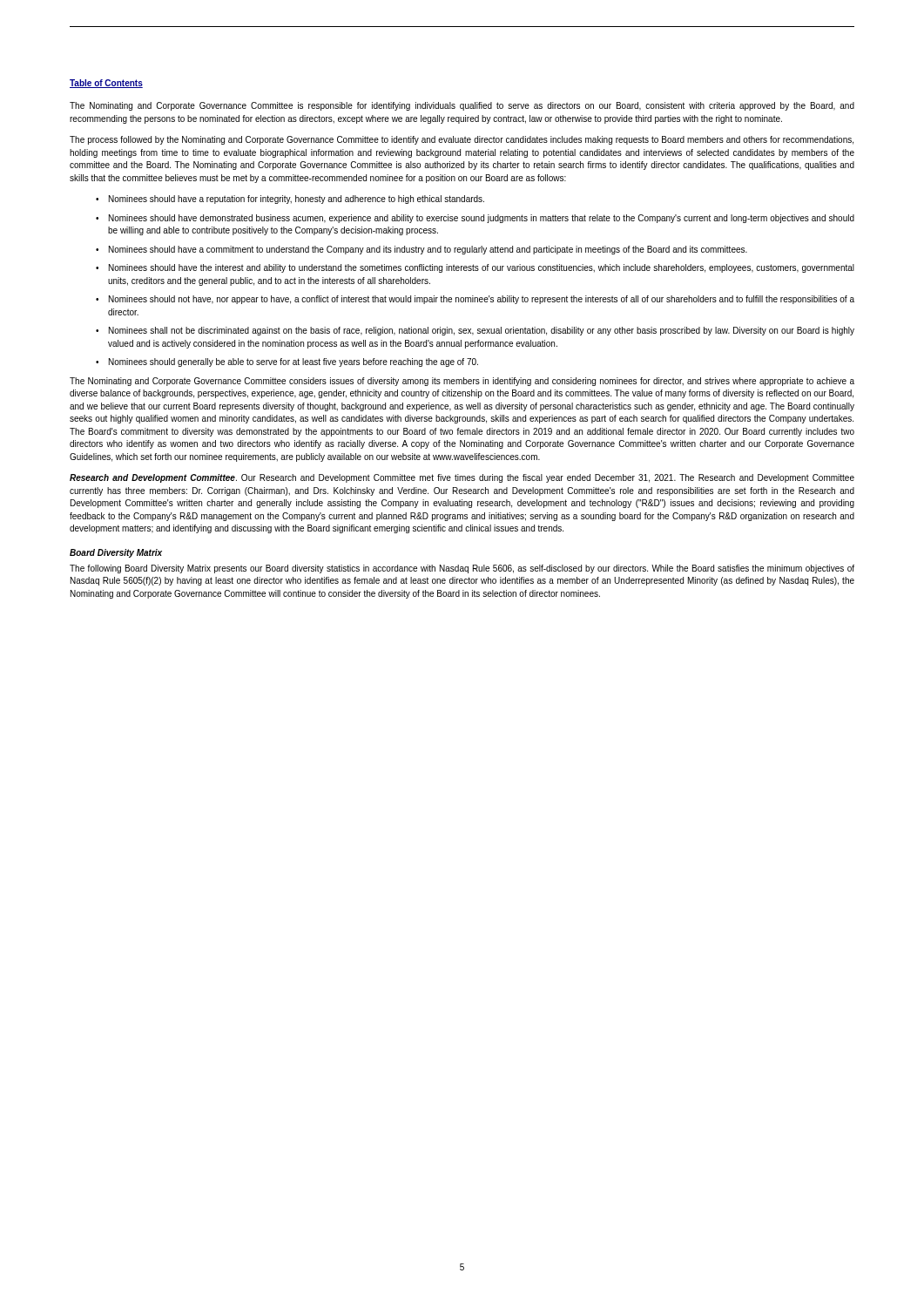Select the text block containing "The Nominating and Corporate Governance Committee is responsible"
The height and width of the screenshot is (1307, 924).
(462, 112)
